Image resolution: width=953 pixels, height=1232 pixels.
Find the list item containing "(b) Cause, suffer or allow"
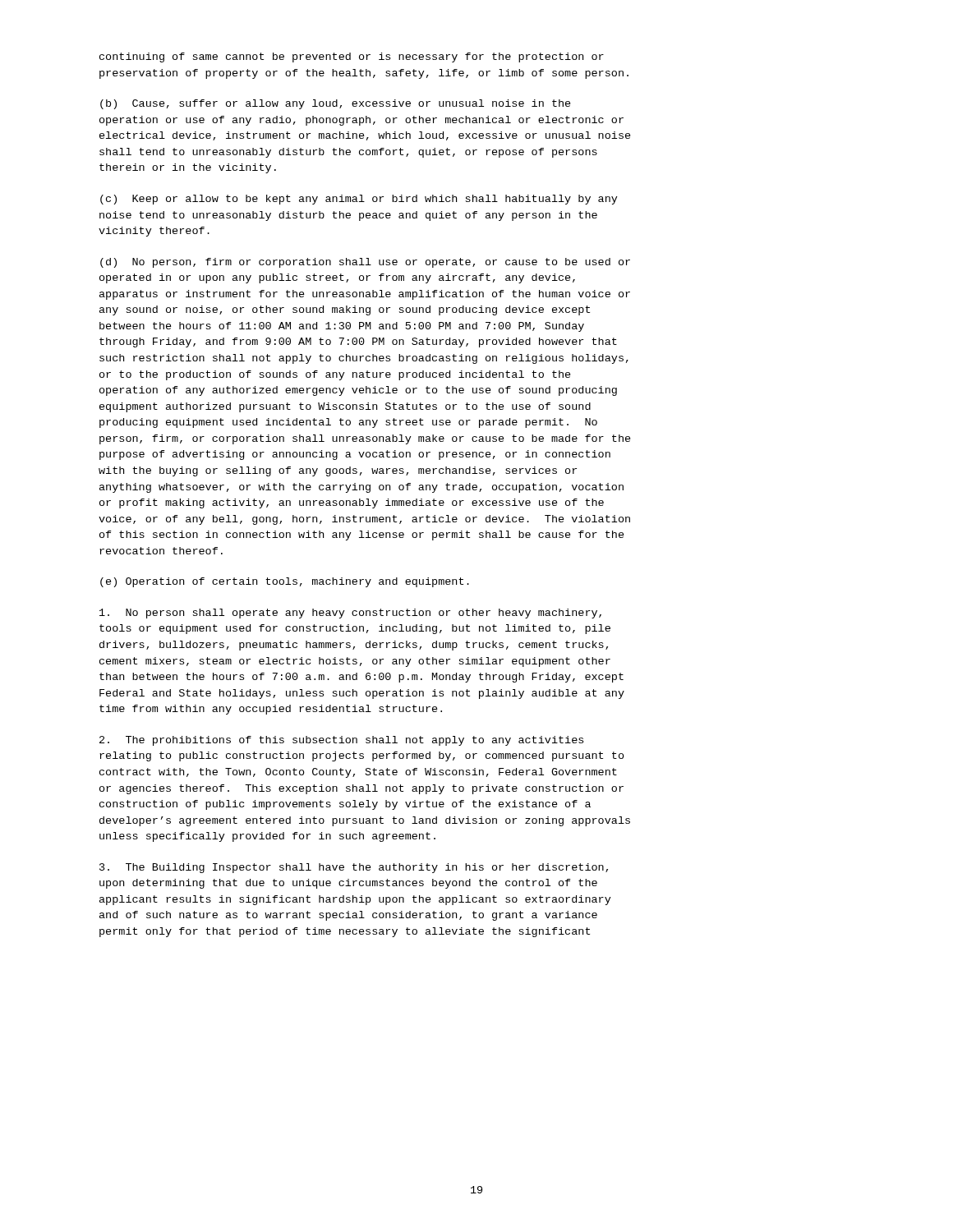pyautogui.click(x=365, y=136)
